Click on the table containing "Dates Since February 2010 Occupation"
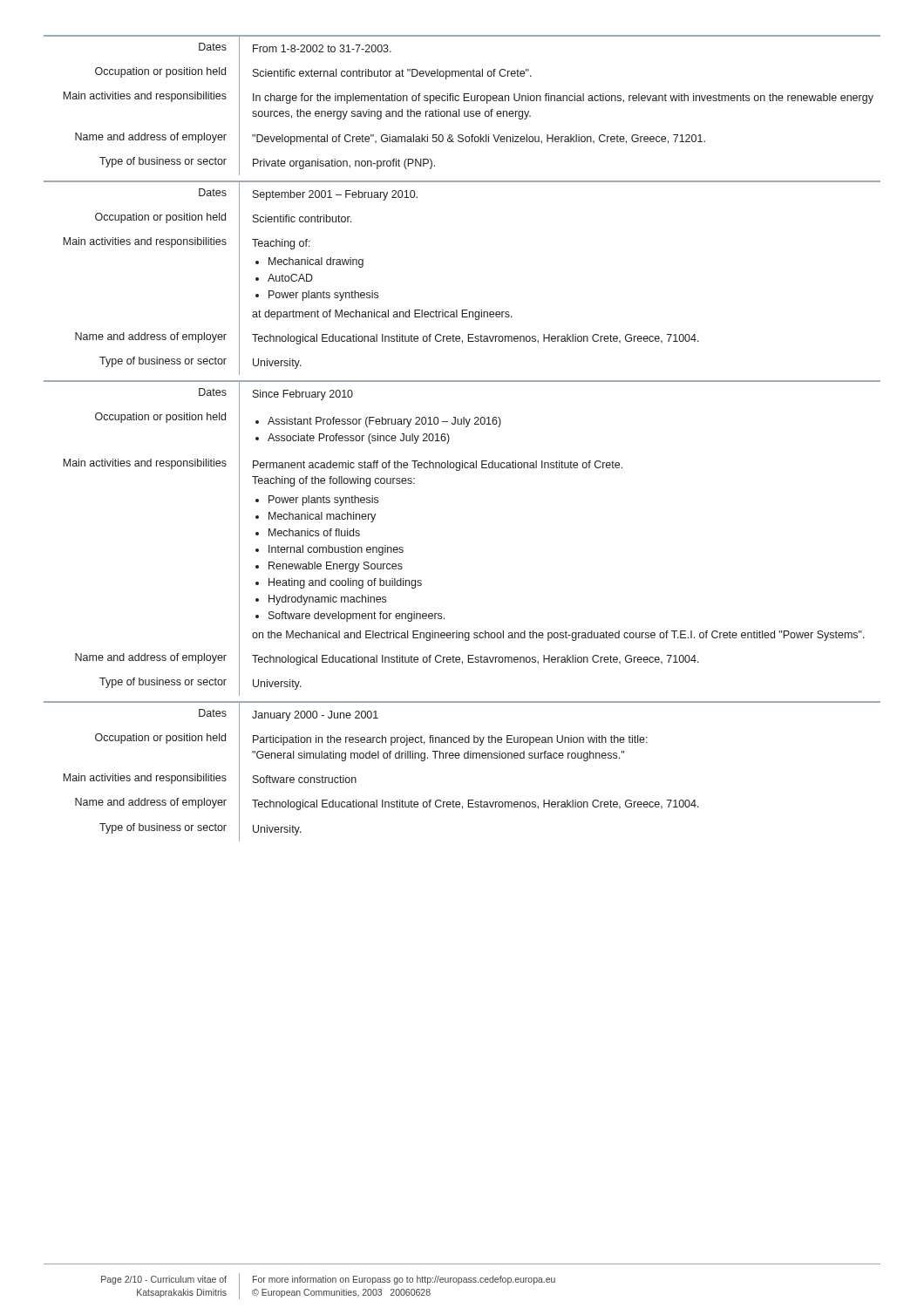This screenshot has width=924, height=1308. [462, 538]
